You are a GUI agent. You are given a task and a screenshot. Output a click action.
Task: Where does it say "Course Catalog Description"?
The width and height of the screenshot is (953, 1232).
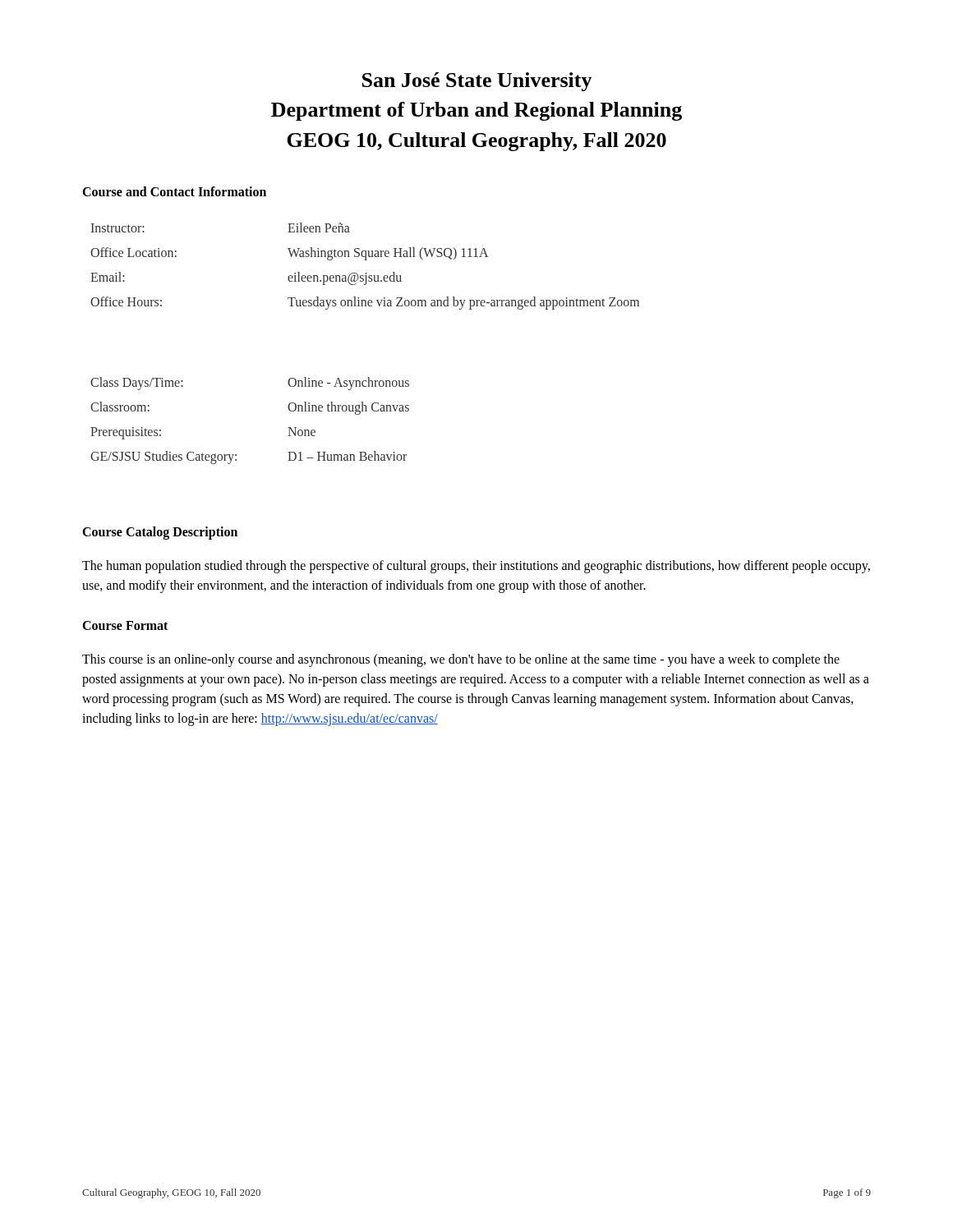coord(160,532)
